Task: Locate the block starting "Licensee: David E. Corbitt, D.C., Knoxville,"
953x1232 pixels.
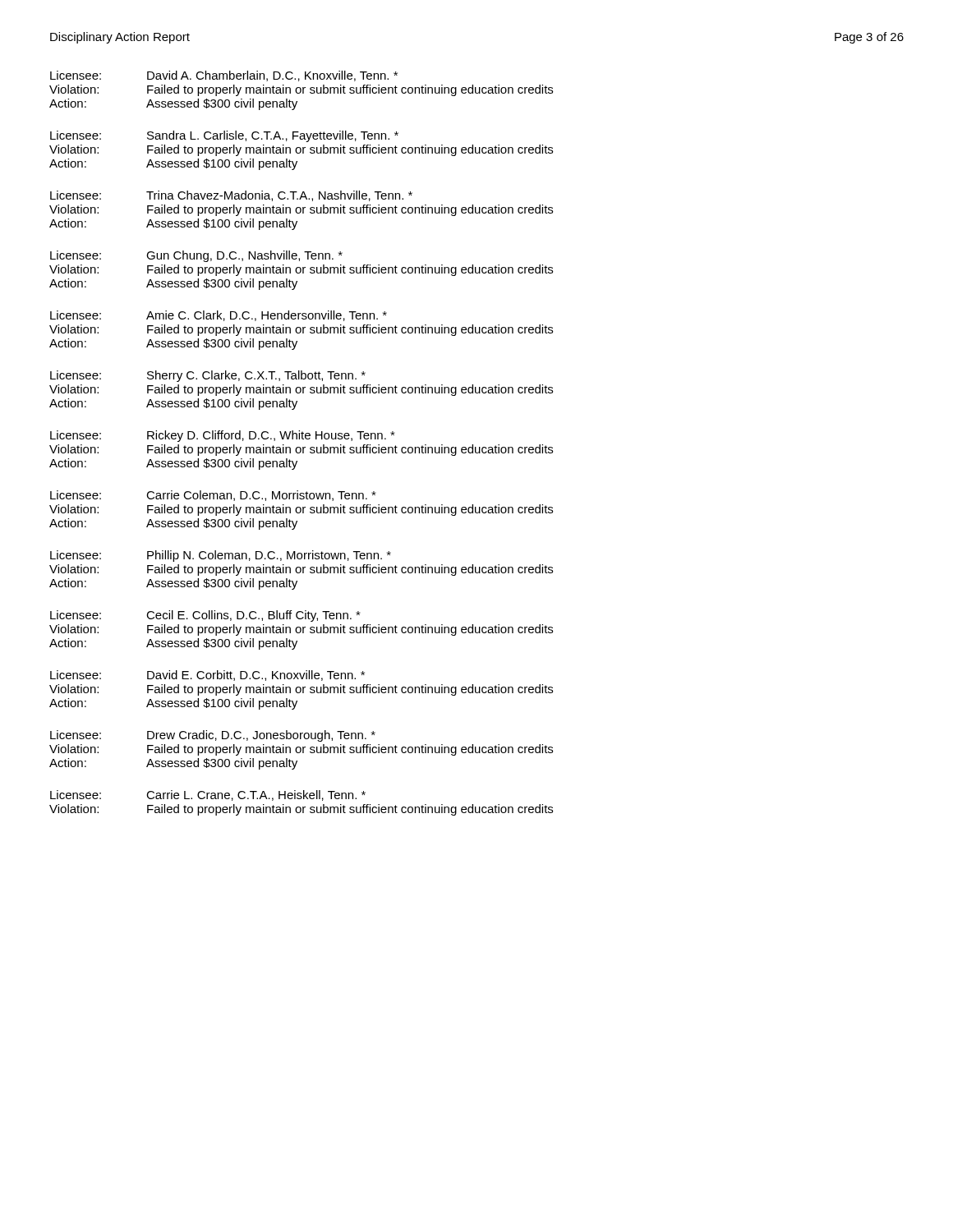Action: coord(476,689)
